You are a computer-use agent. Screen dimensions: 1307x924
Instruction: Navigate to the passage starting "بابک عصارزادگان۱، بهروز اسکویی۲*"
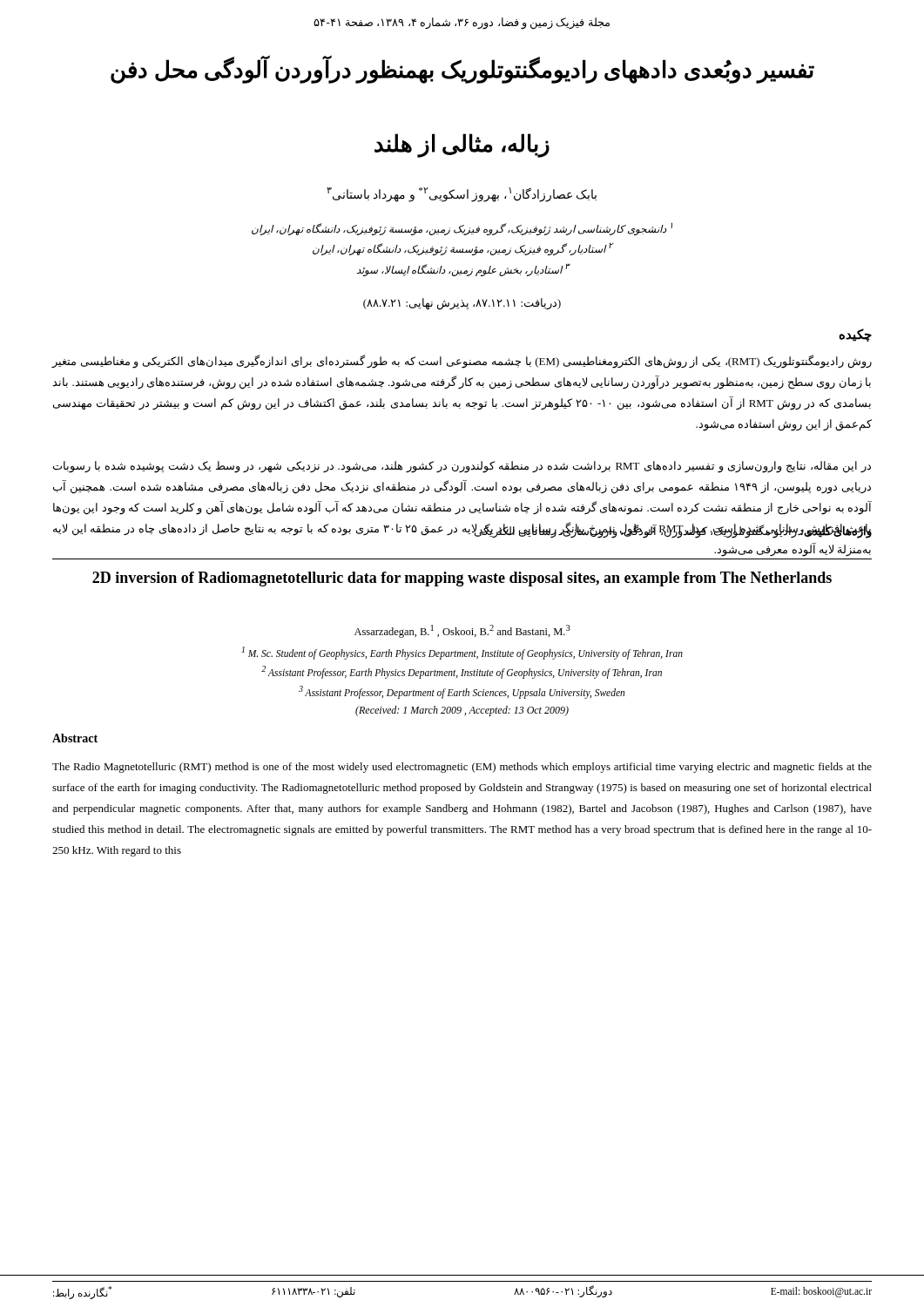point(462,193)
